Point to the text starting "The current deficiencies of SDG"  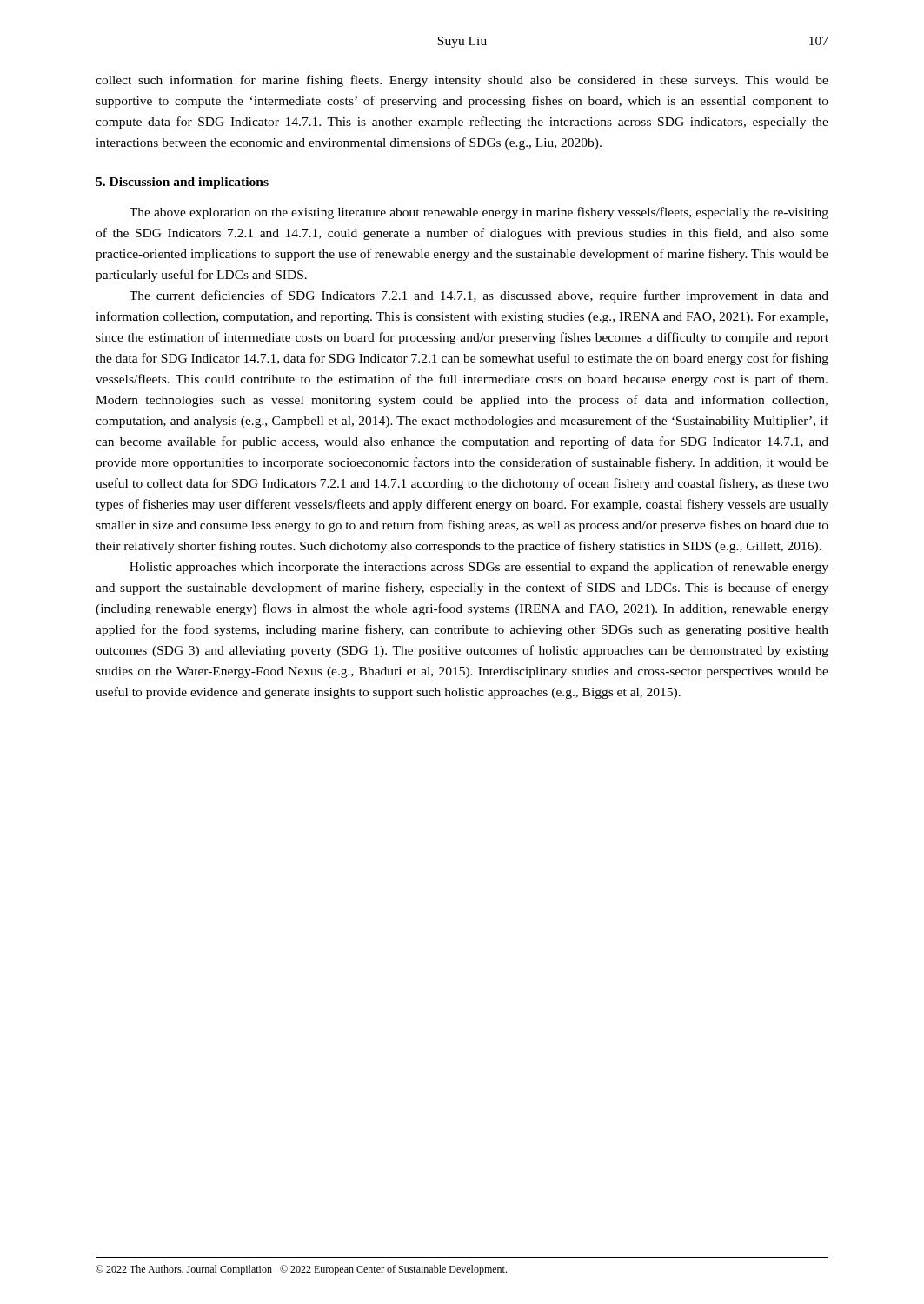point(462,421)
